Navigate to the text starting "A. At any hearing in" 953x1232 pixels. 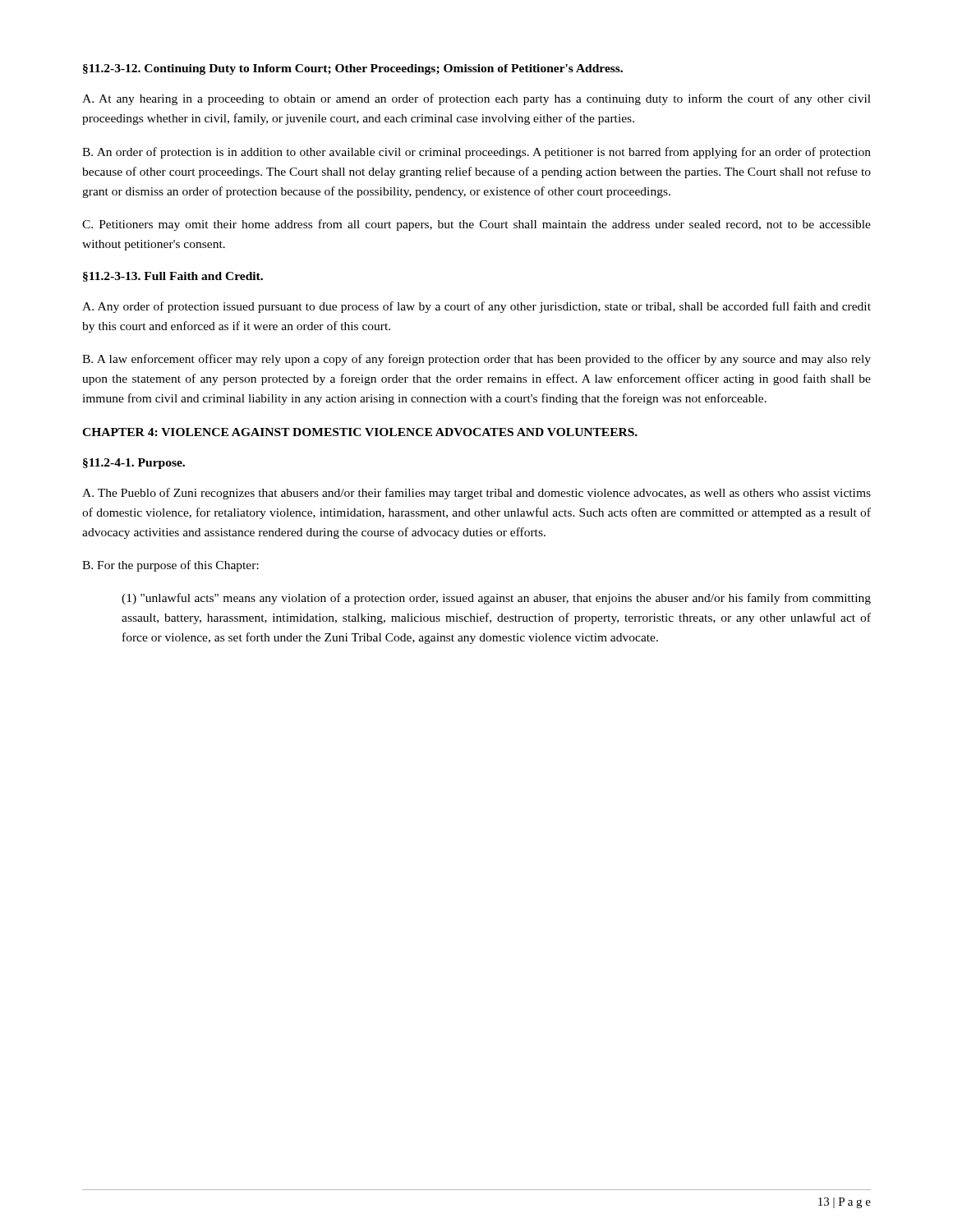tap(476, 108)
